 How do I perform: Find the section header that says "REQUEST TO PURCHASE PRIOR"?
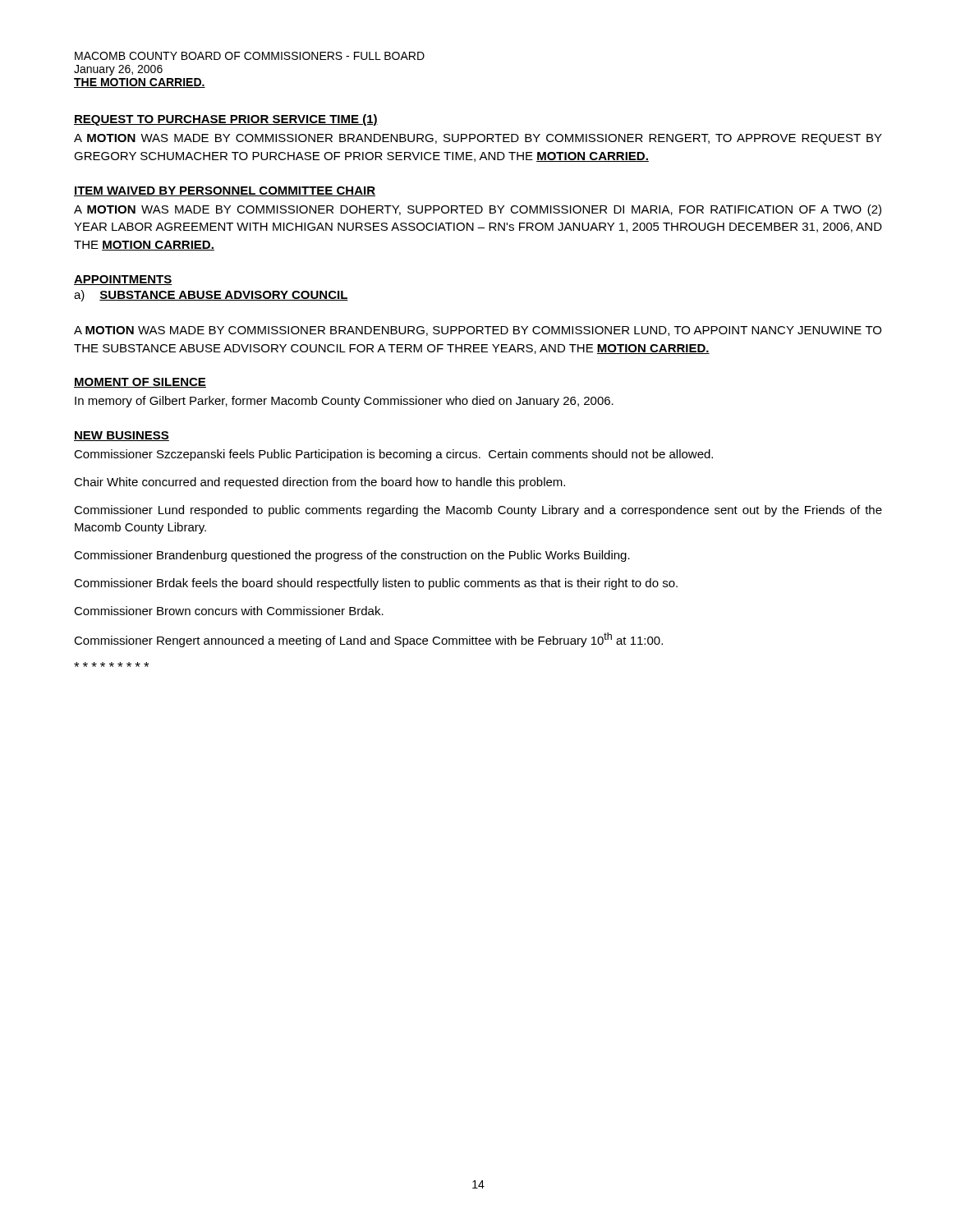pyautogui.click(x=226, y=119)
